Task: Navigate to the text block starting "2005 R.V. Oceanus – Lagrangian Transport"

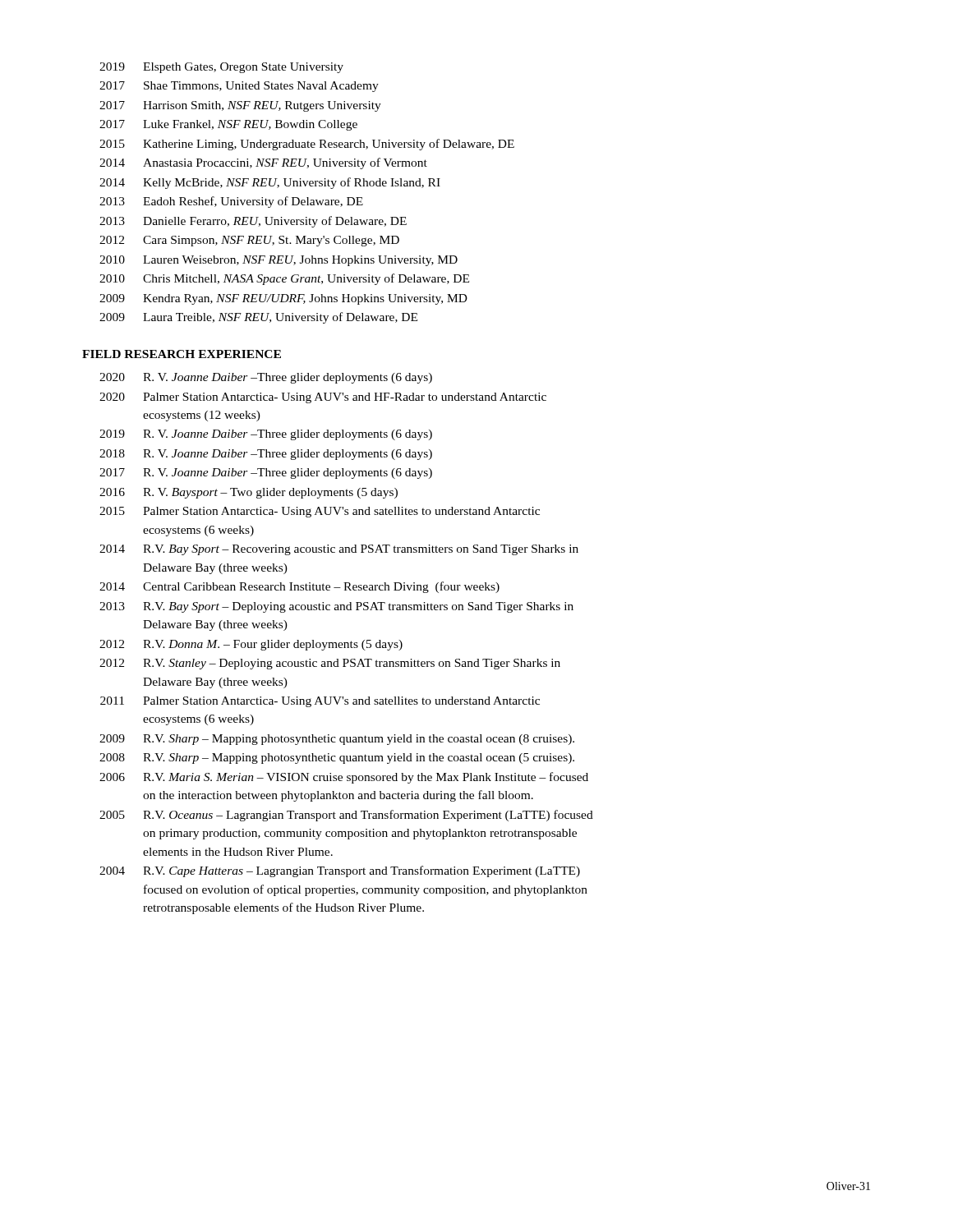Action: tap(476, 833)
